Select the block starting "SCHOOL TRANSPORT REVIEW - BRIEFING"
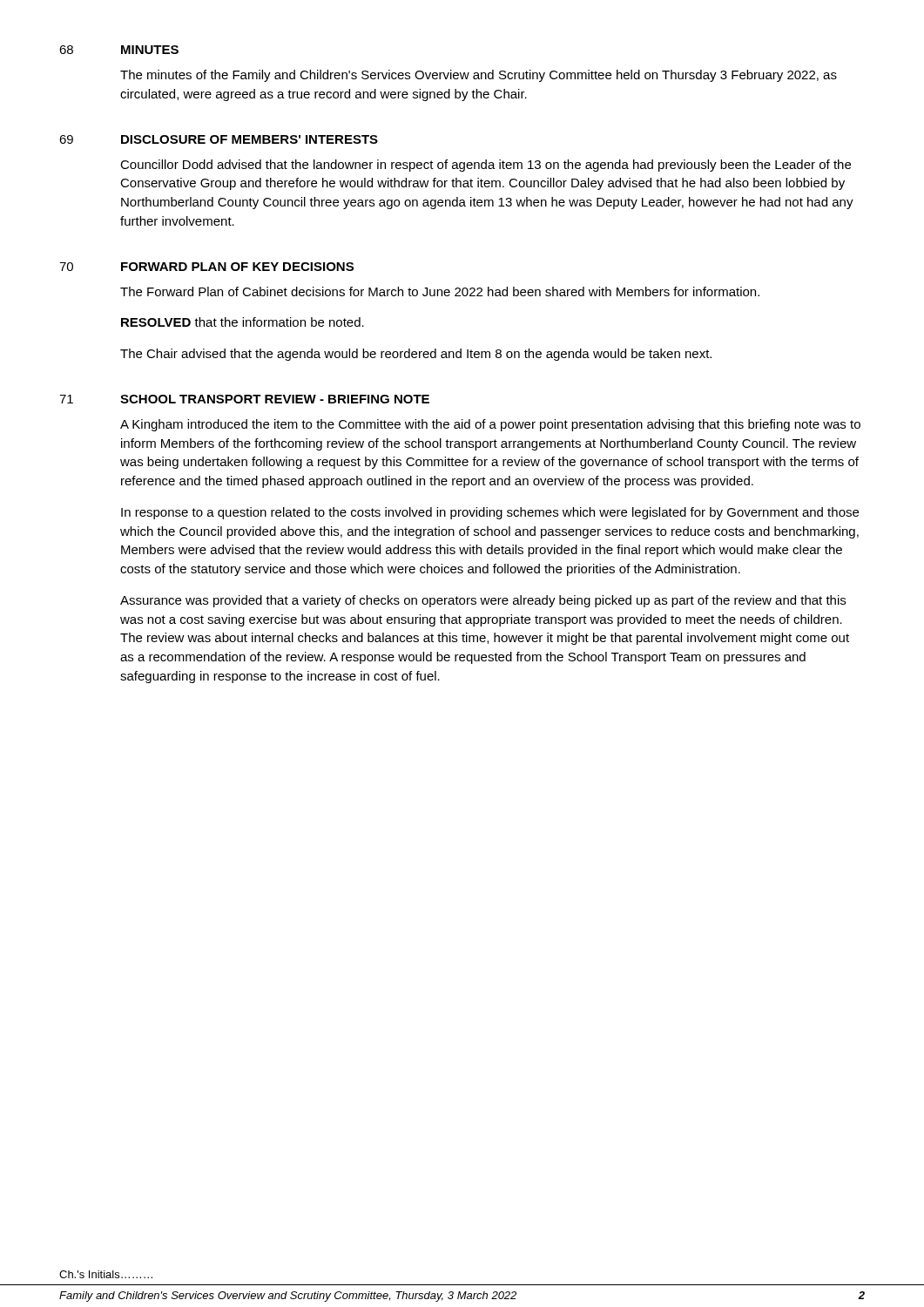The width and height of the screenshot is (924, 1307). [x=275, y=398]
